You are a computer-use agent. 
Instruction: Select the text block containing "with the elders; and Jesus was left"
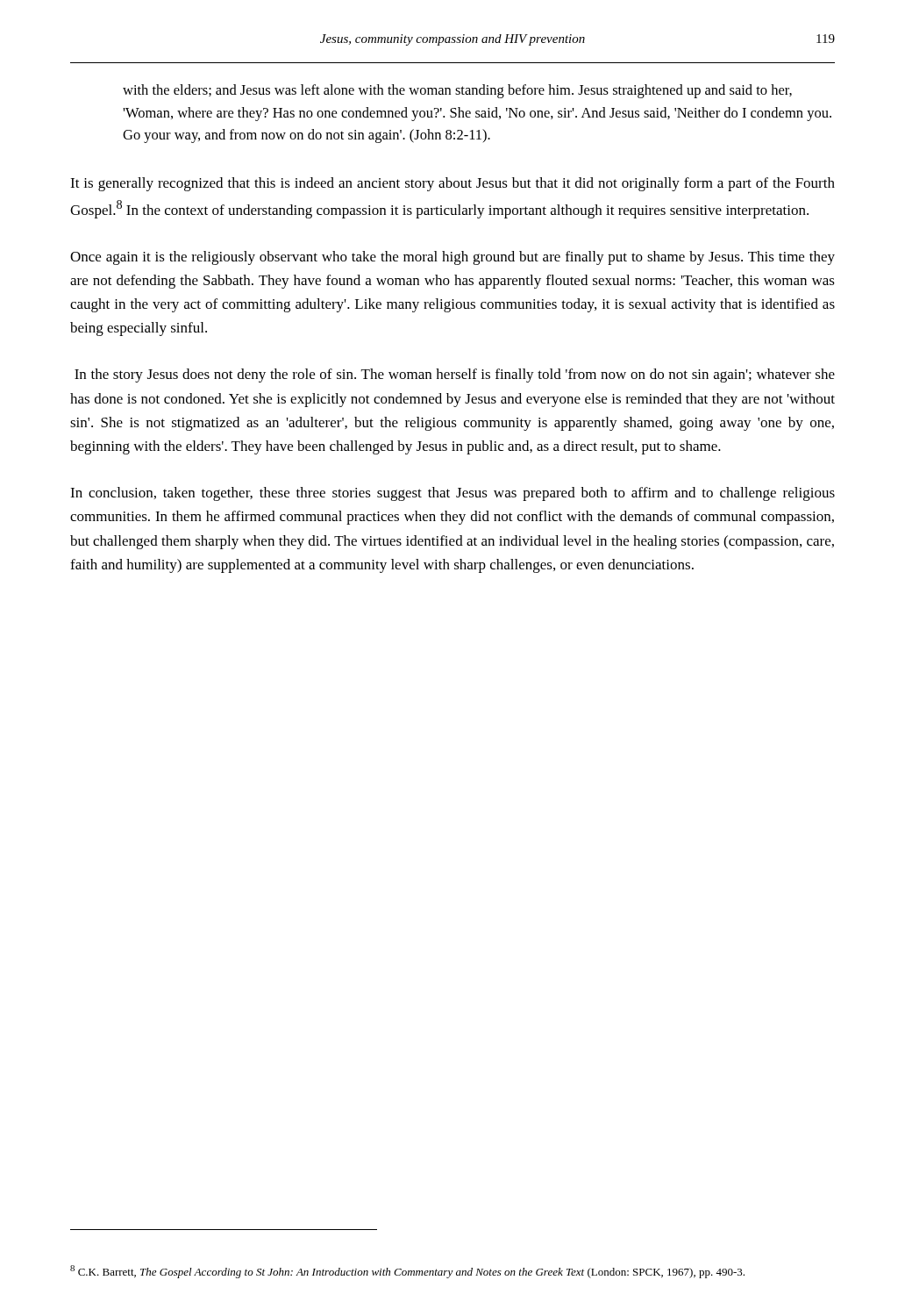coord(478,112)
